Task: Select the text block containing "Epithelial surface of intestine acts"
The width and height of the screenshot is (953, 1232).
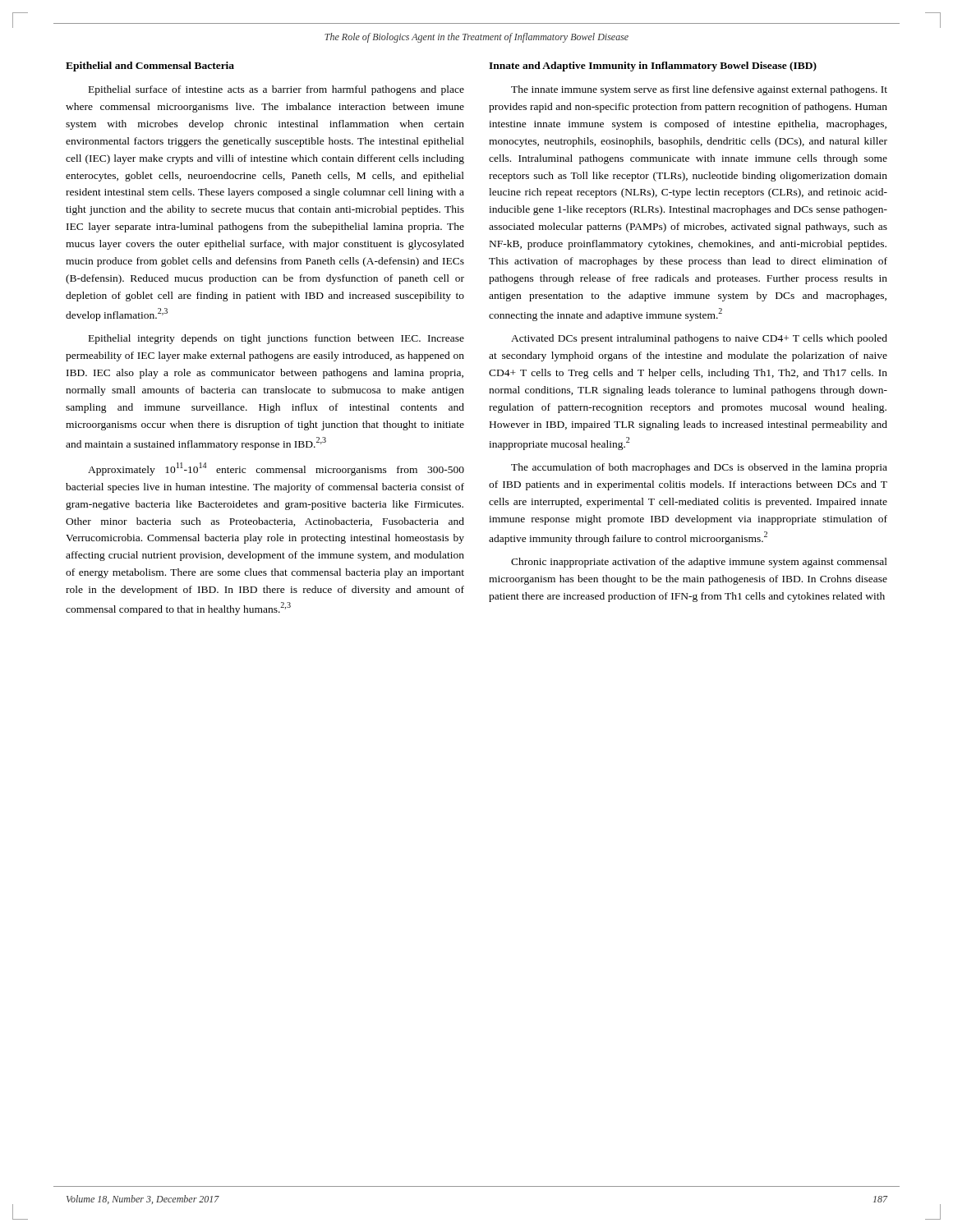Action: point(265,203)
